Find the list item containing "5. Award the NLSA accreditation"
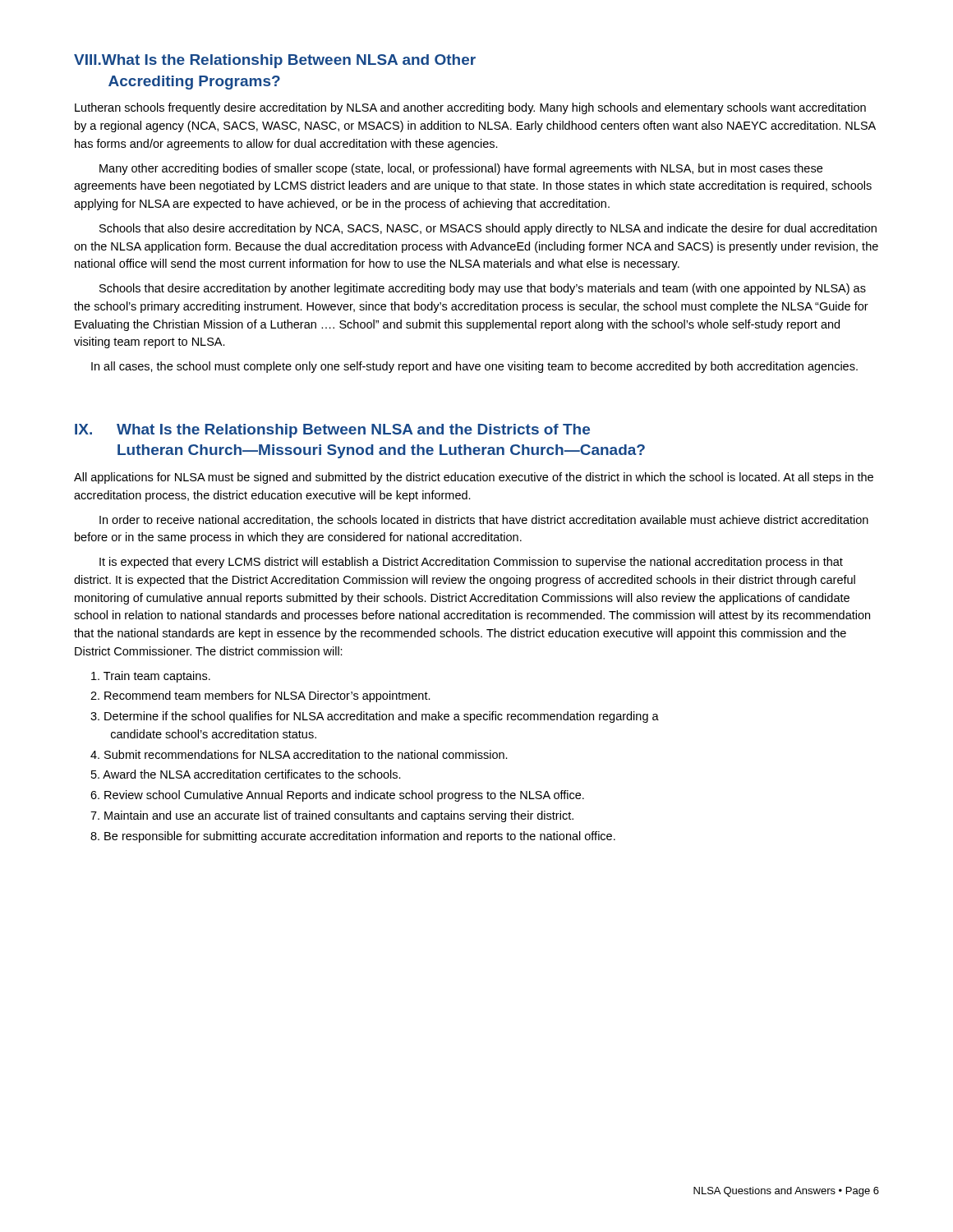 pyautogui.click(x=246, y=775)
